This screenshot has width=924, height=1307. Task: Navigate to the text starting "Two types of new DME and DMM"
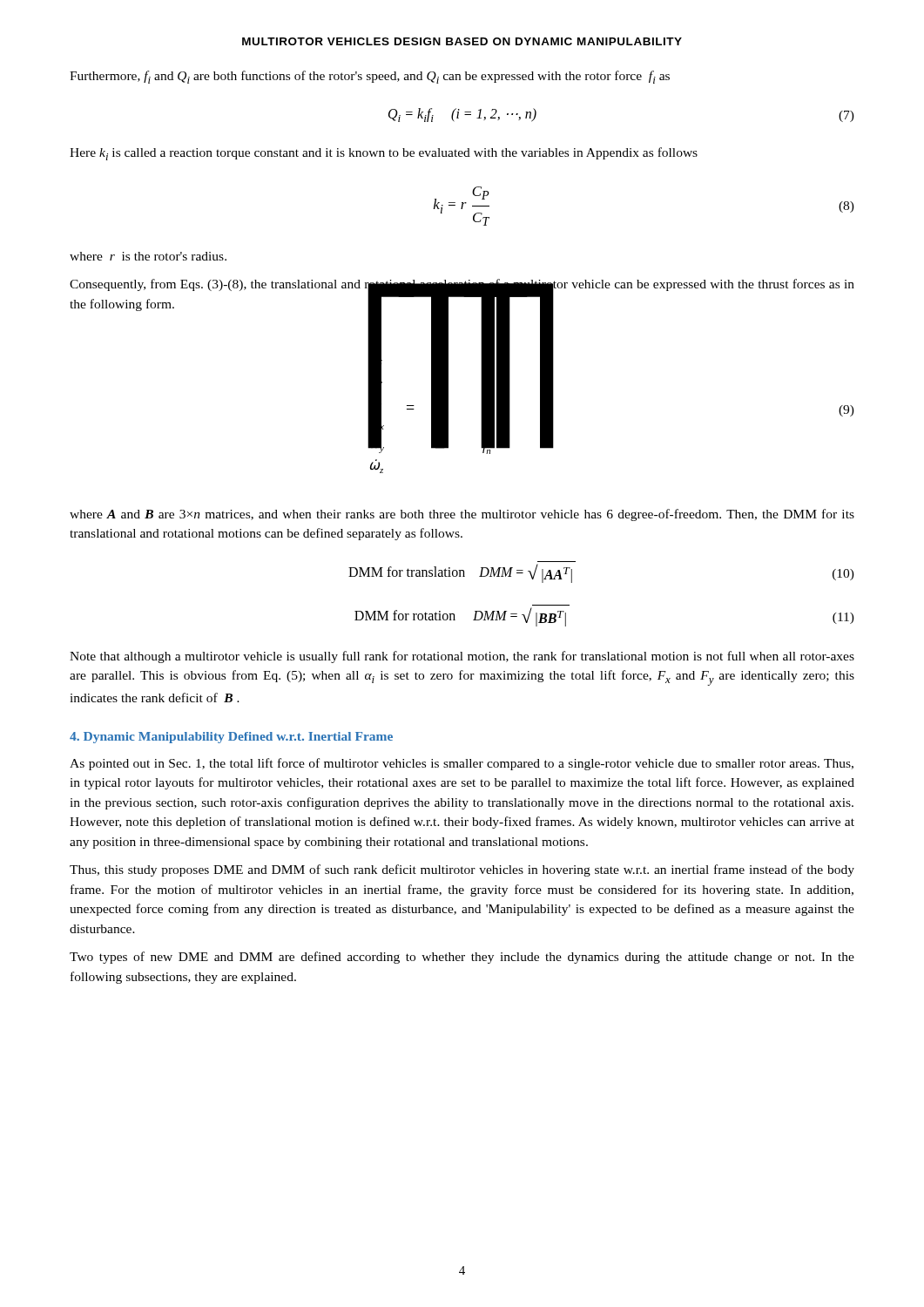[x=462, y=966]
